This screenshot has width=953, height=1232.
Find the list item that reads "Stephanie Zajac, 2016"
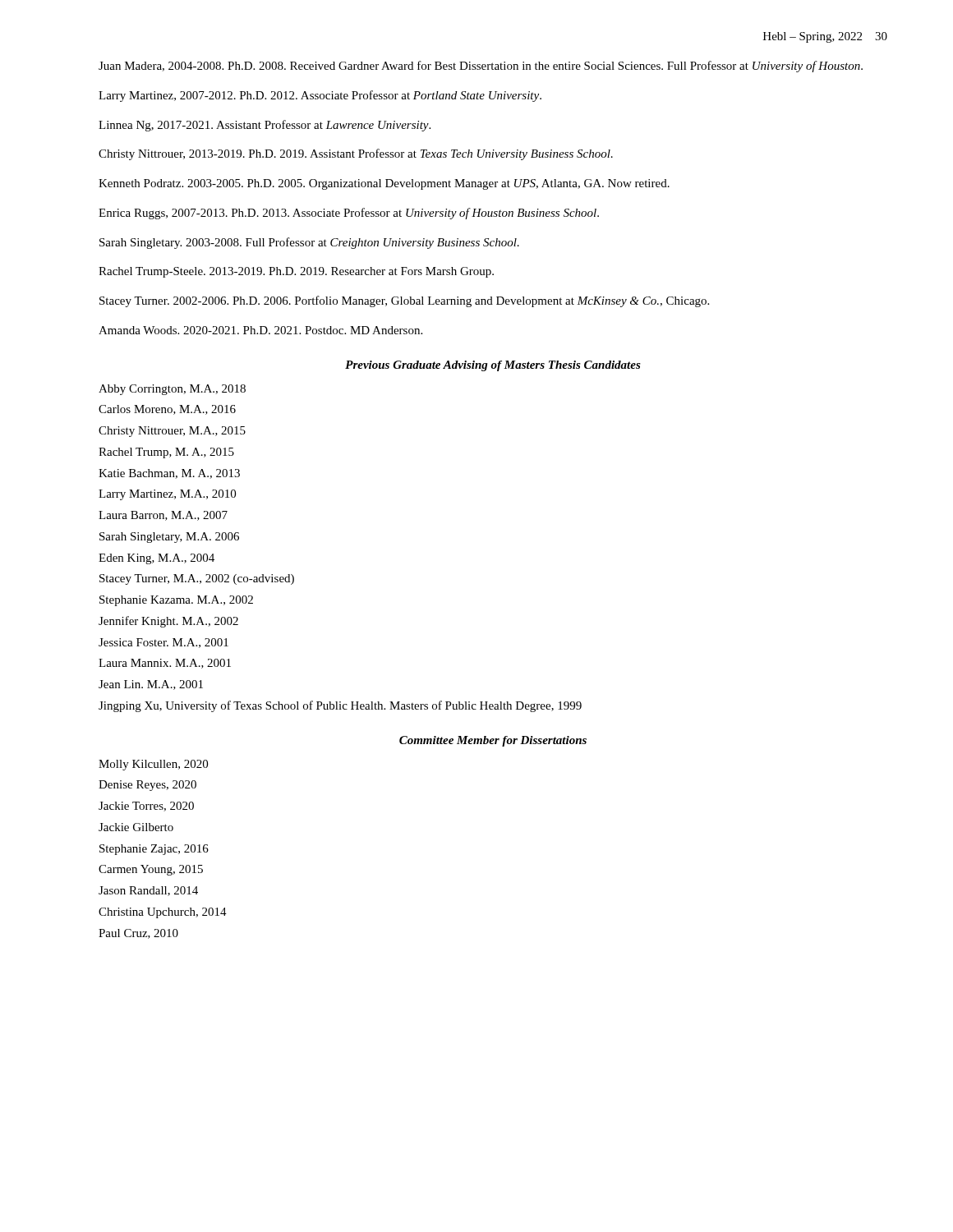[153, 848]
